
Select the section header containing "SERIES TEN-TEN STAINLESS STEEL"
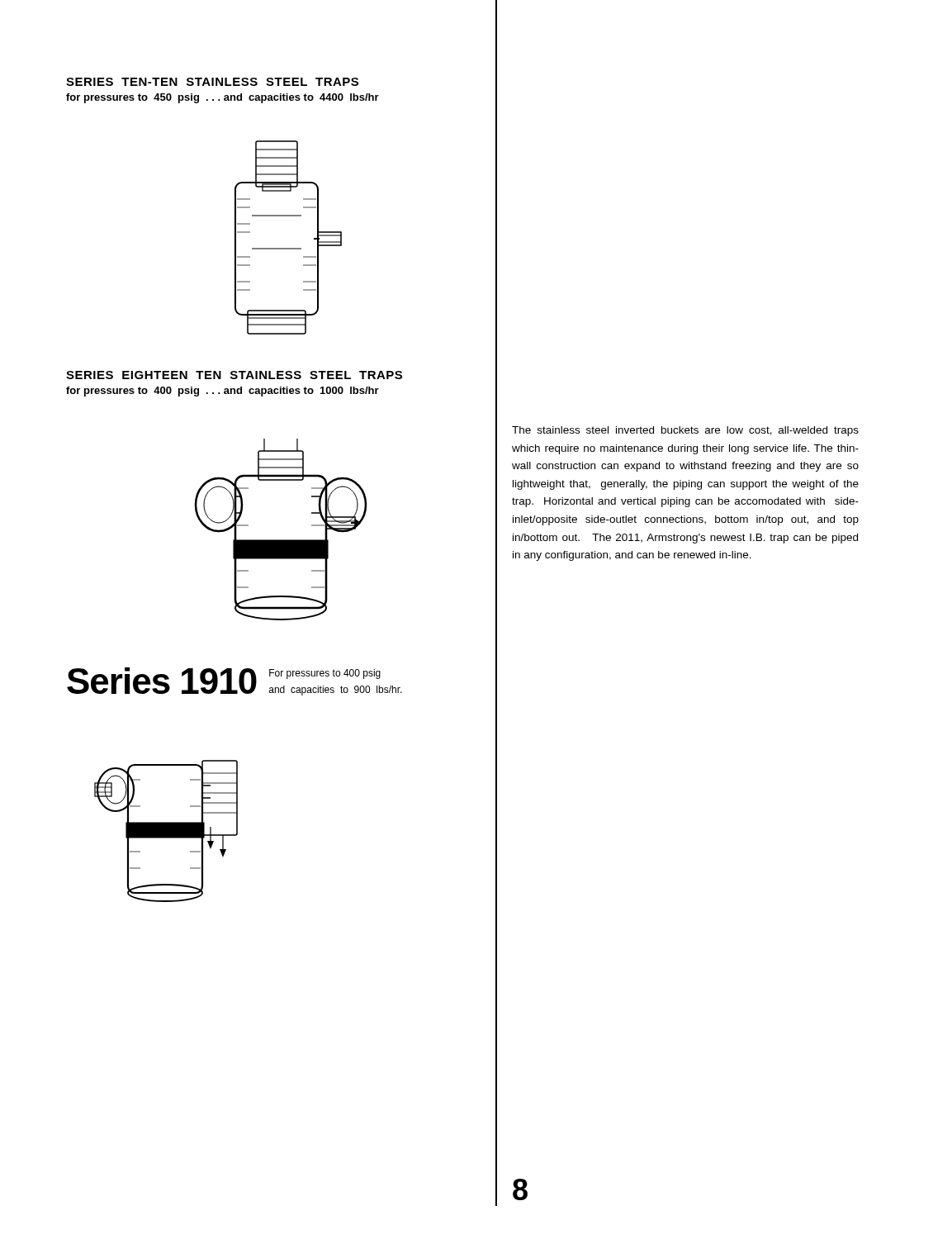pyautogui.click(x=213, y=81)
